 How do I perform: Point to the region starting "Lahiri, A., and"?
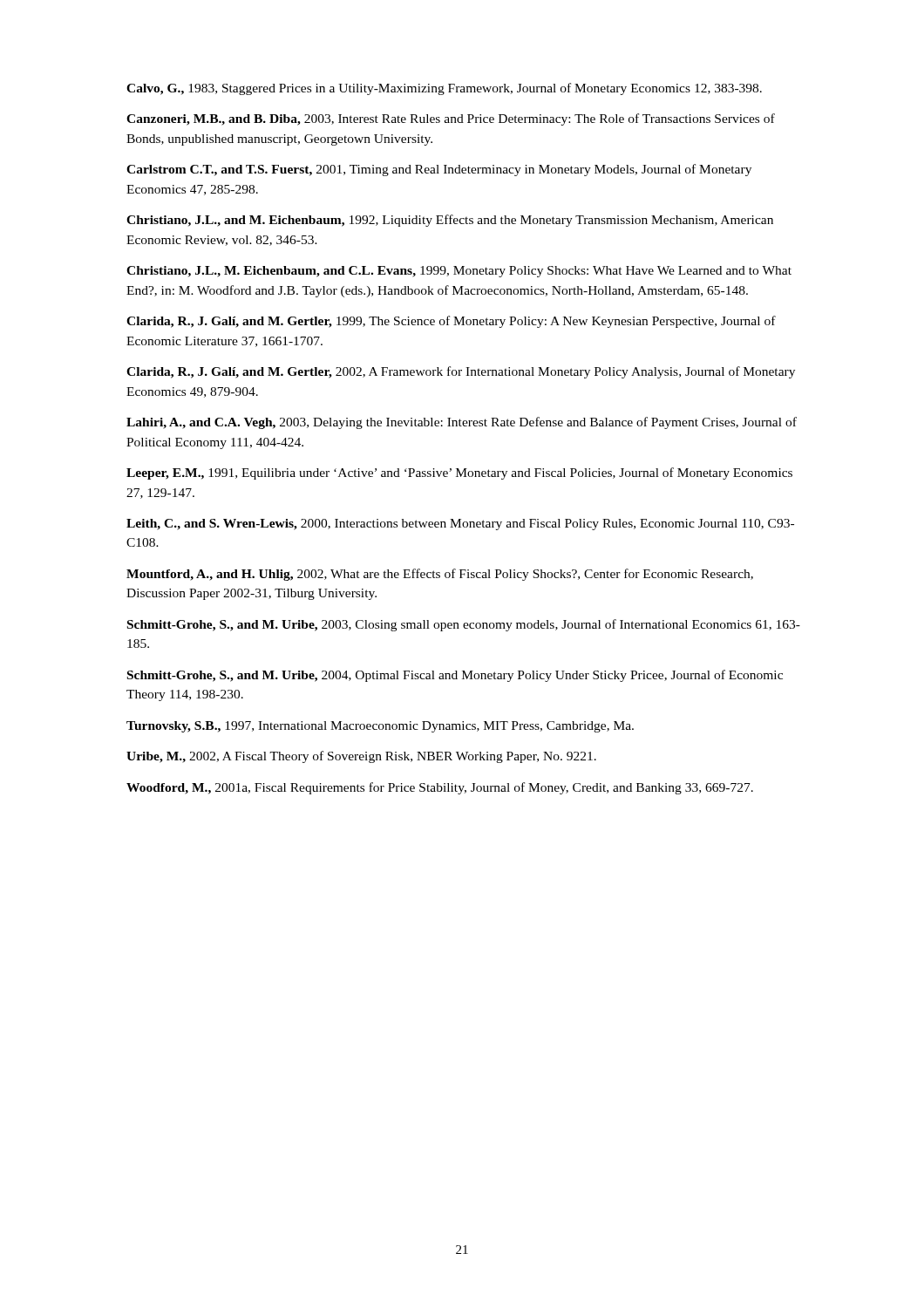(469, 432)
